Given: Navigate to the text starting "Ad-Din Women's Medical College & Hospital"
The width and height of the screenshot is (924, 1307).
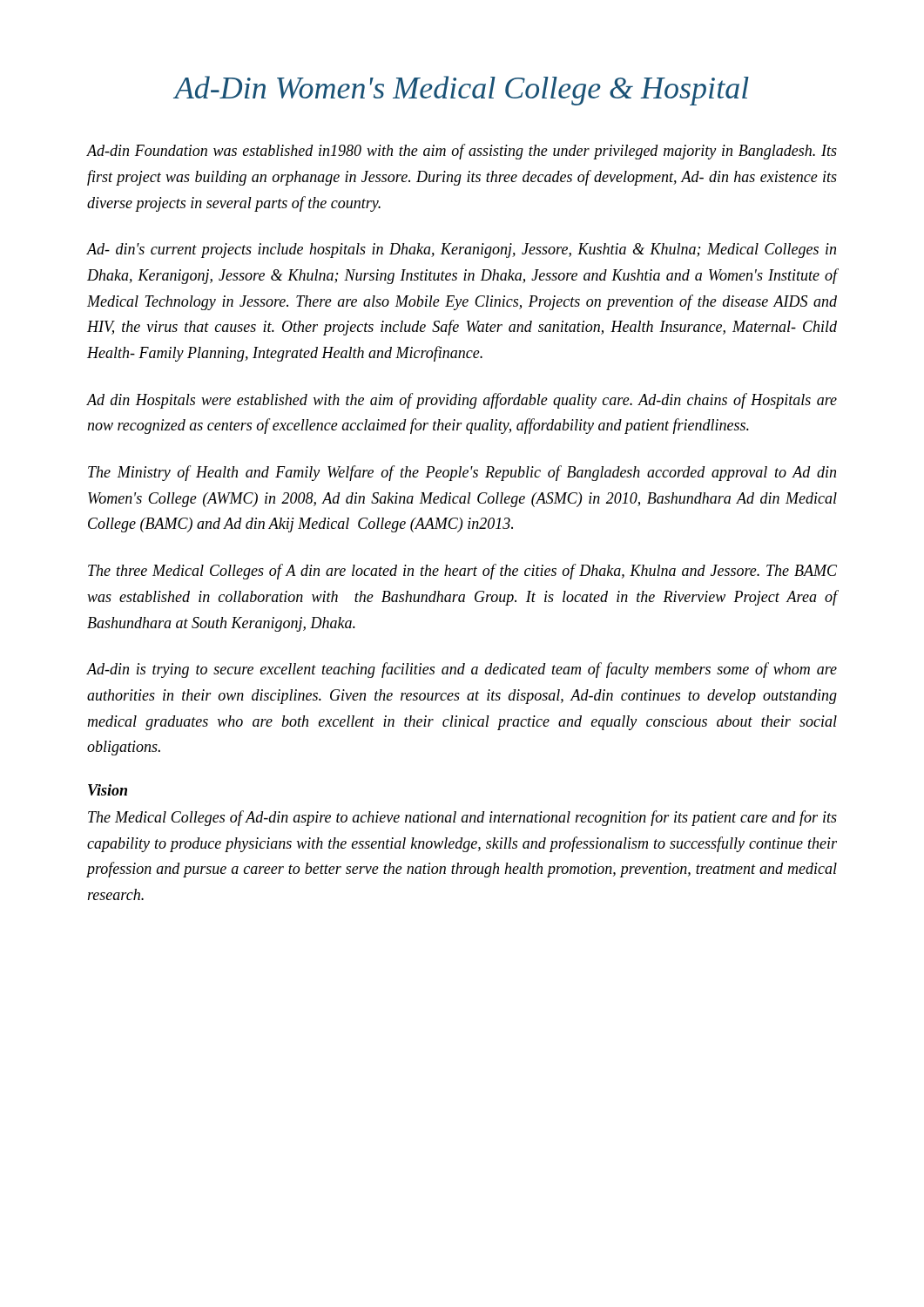Looking at the screenshot, I should pyautogui.click(x=462, y=88).
